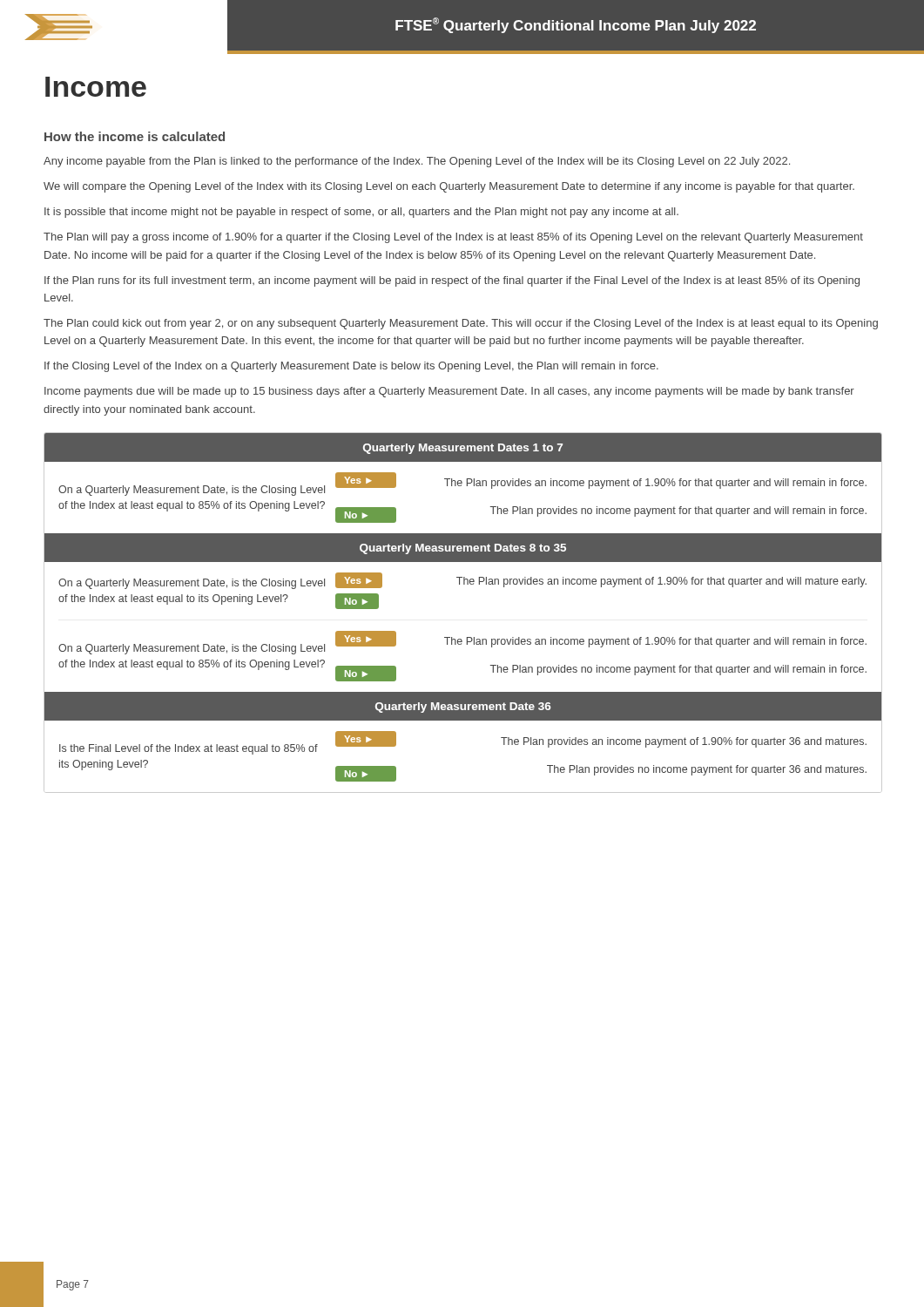Image resolution: width=924 pixels, height=1307 pixels.
Task: Select the text block starting "Any income payable from the Plan"
Action: point(417,161)
